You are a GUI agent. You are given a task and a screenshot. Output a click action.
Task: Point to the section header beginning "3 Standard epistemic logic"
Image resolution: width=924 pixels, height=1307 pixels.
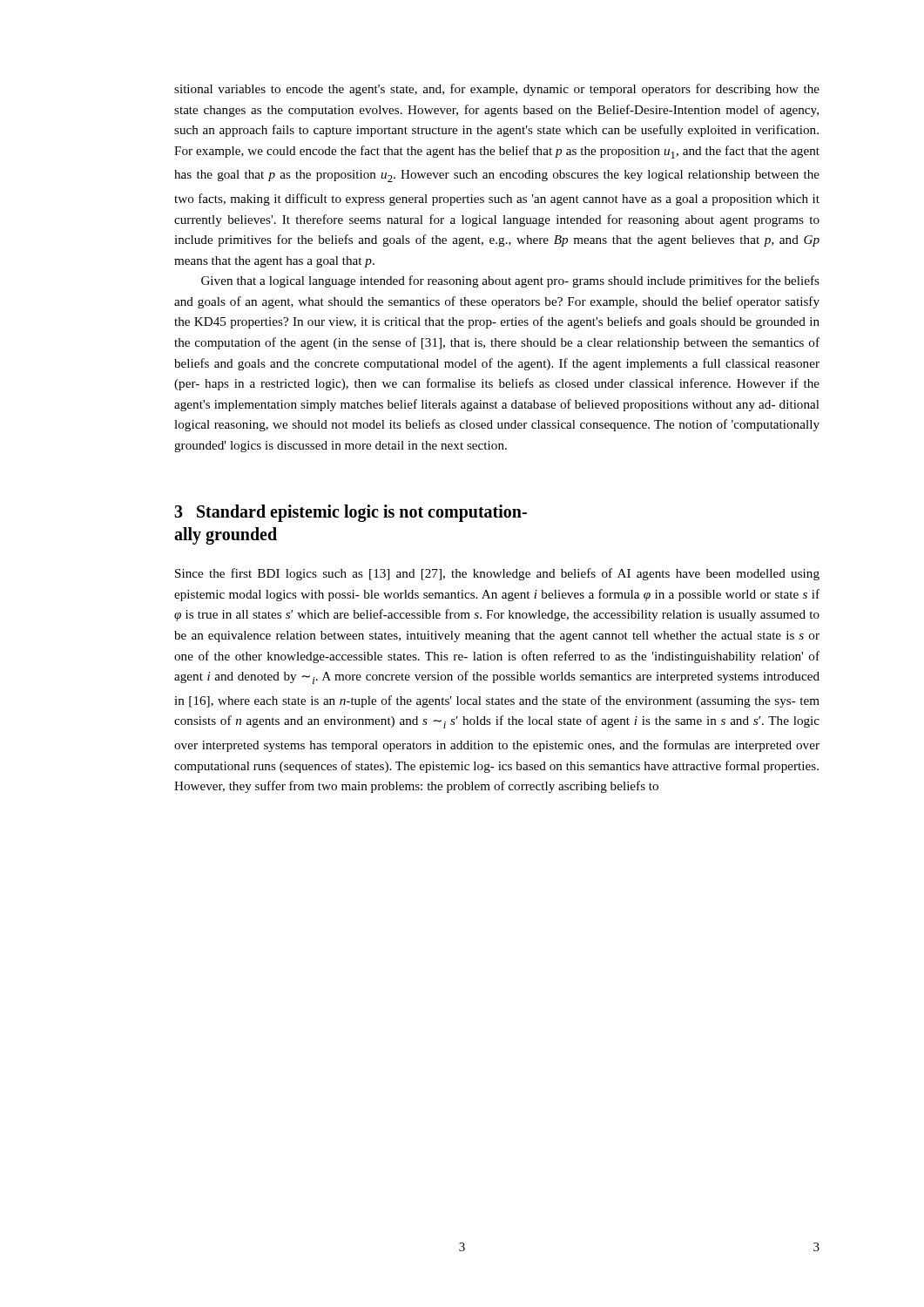[351, 523]
